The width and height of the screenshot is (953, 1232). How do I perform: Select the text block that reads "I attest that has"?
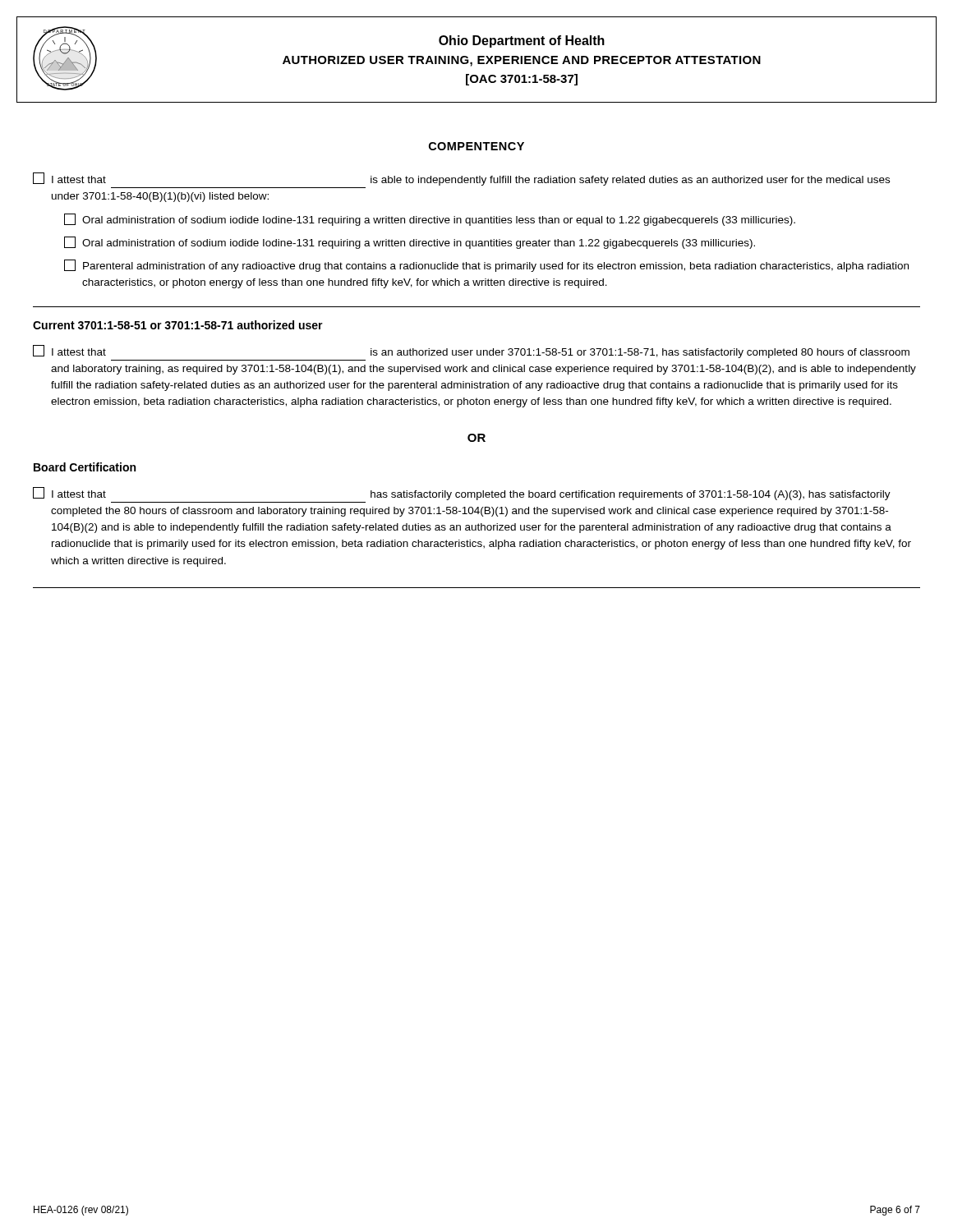pyautogui.click(x=476, y=527)
